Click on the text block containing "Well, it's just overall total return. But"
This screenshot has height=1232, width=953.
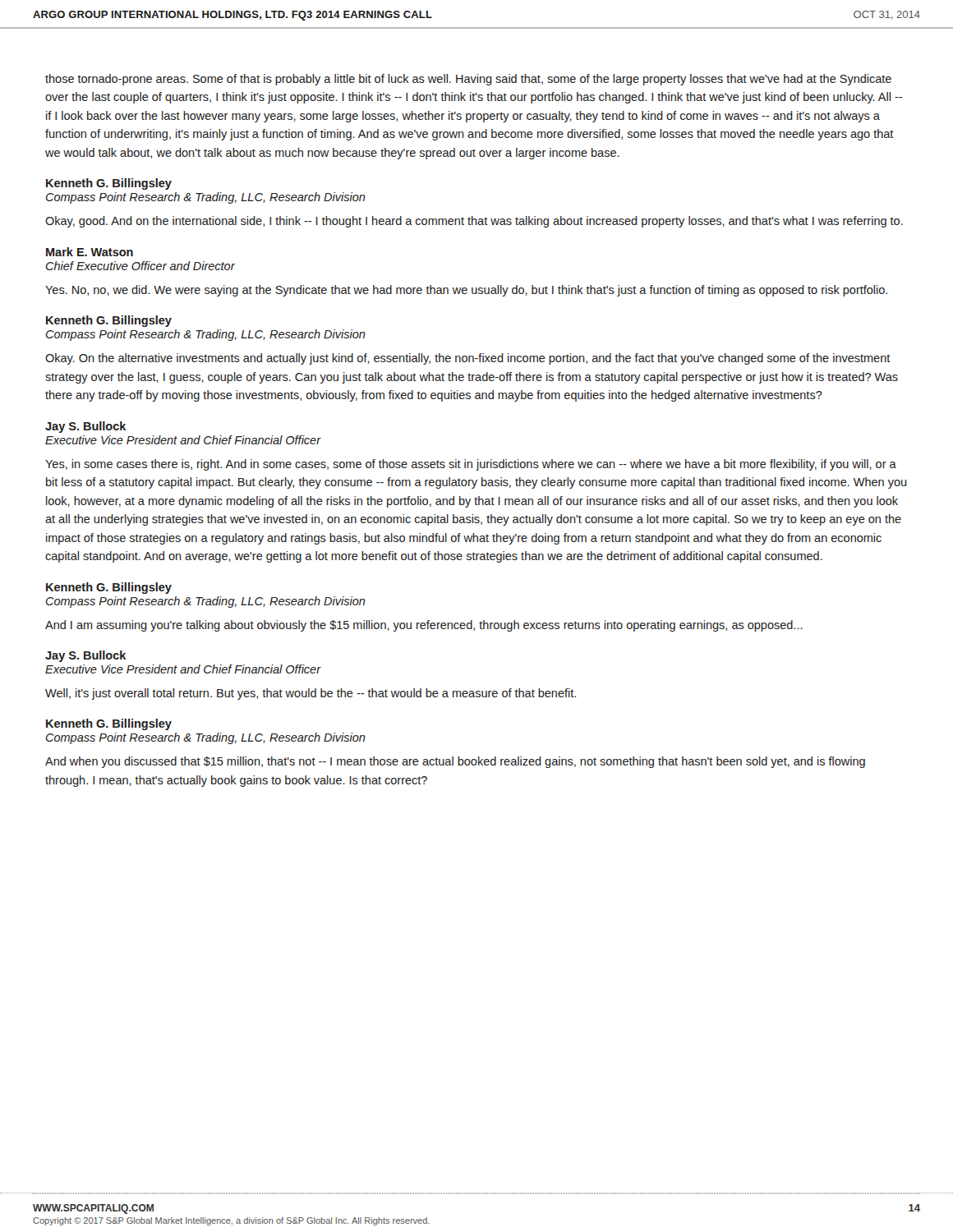(x=311, y=693)
